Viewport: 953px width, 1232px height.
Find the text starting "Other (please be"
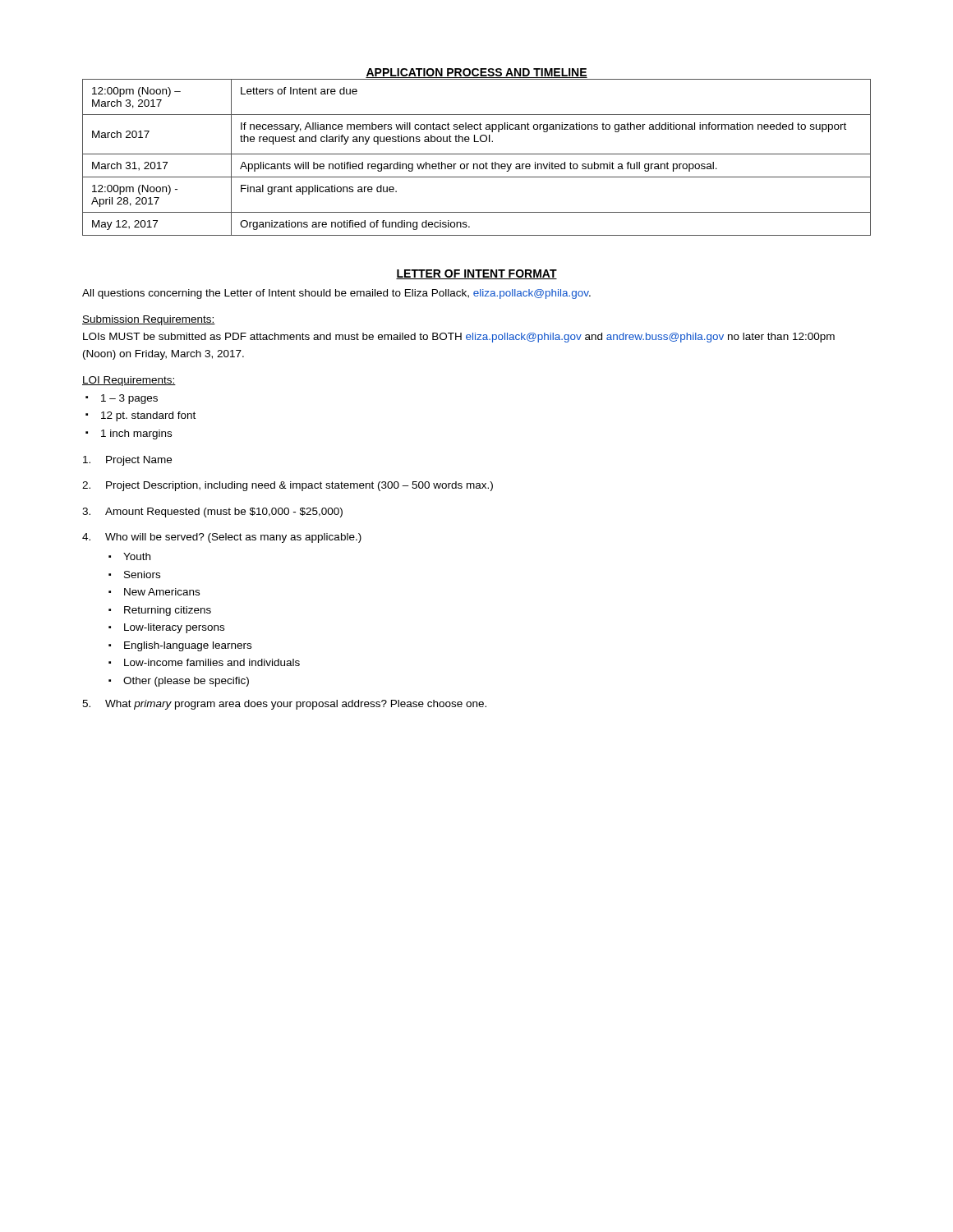tap(186, 681)
